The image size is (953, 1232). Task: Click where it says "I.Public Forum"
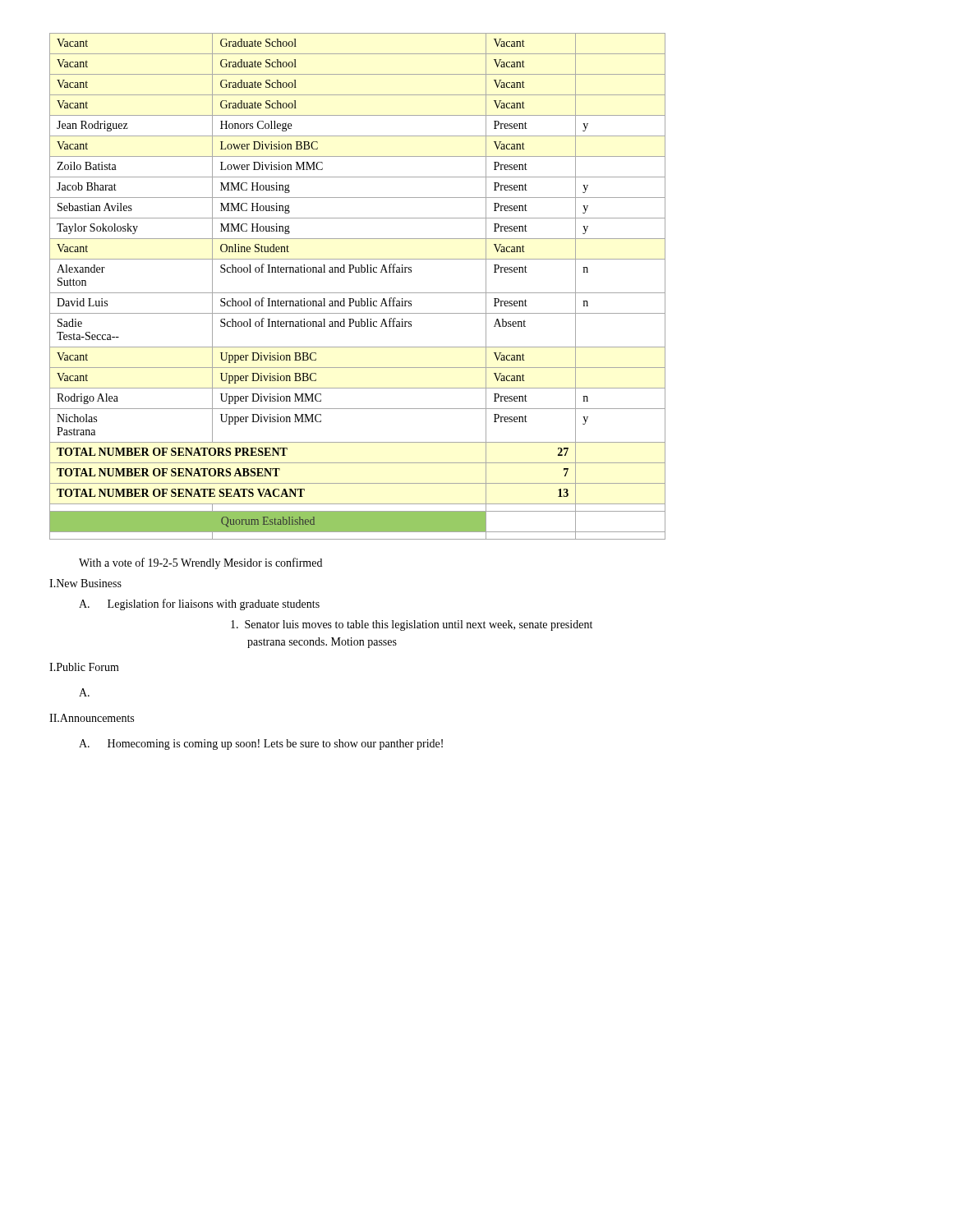[x=84, y=667]
